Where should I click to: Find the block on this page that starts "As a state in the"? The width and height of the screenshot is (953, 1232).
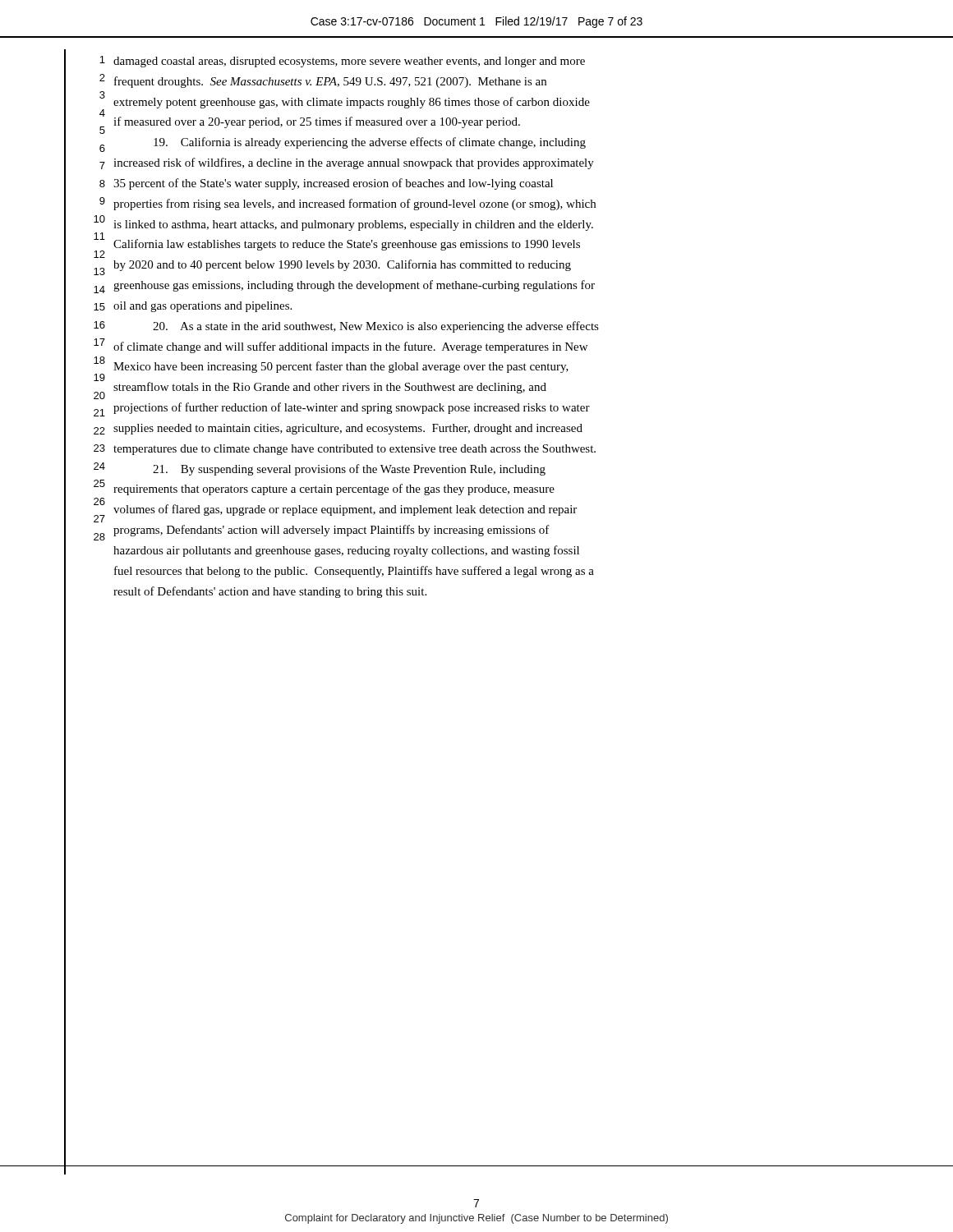509,387
